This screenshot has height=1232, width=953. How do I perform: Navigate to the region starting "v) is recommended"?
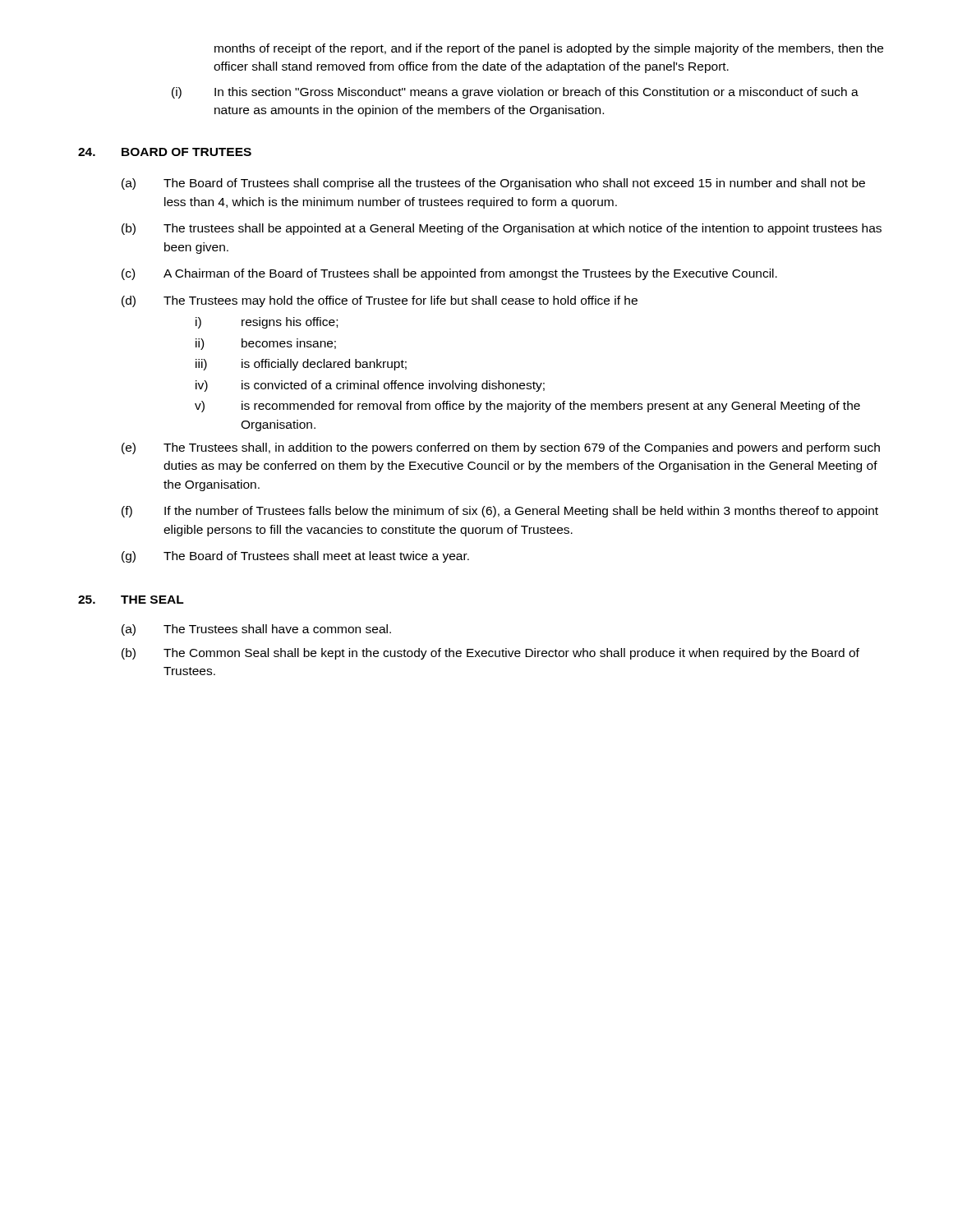(541, 415)
